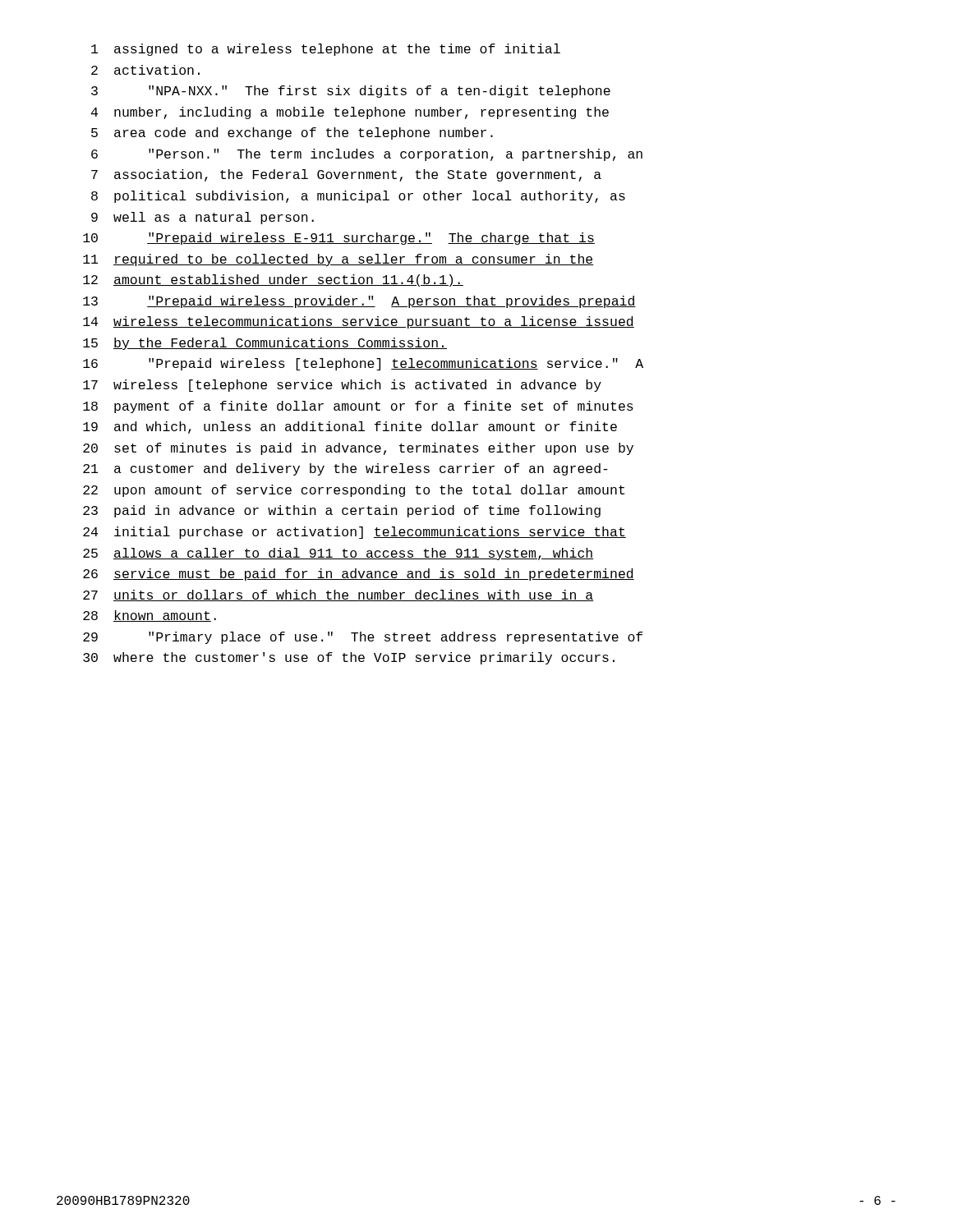Click the passage that begins "30 where the customer's use of the VoIP"
Viewport: 953px width, 1232px height.
coord(476,659)
